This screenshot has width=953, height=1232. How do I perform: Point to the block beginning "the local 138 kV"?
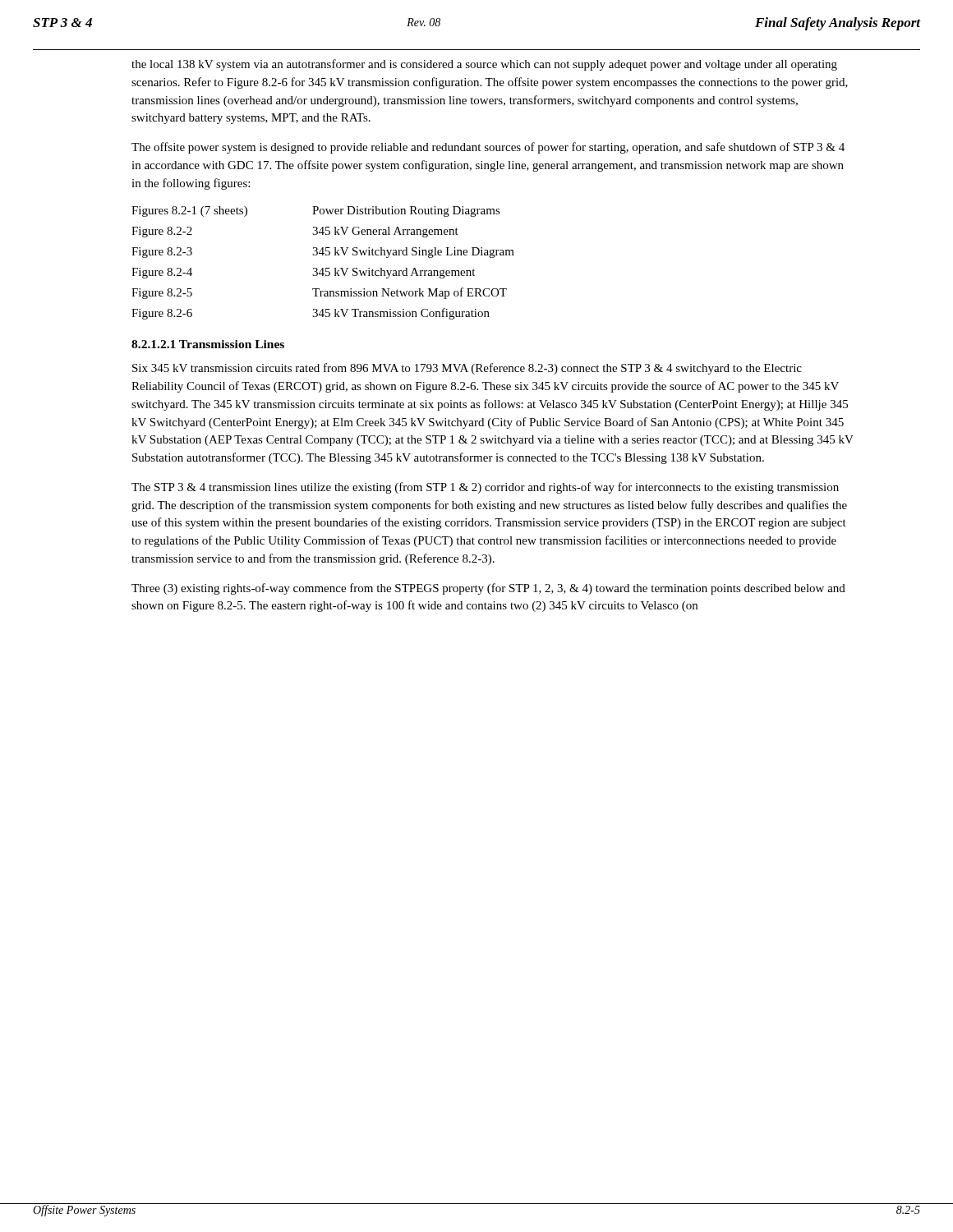tap(490, 91)
